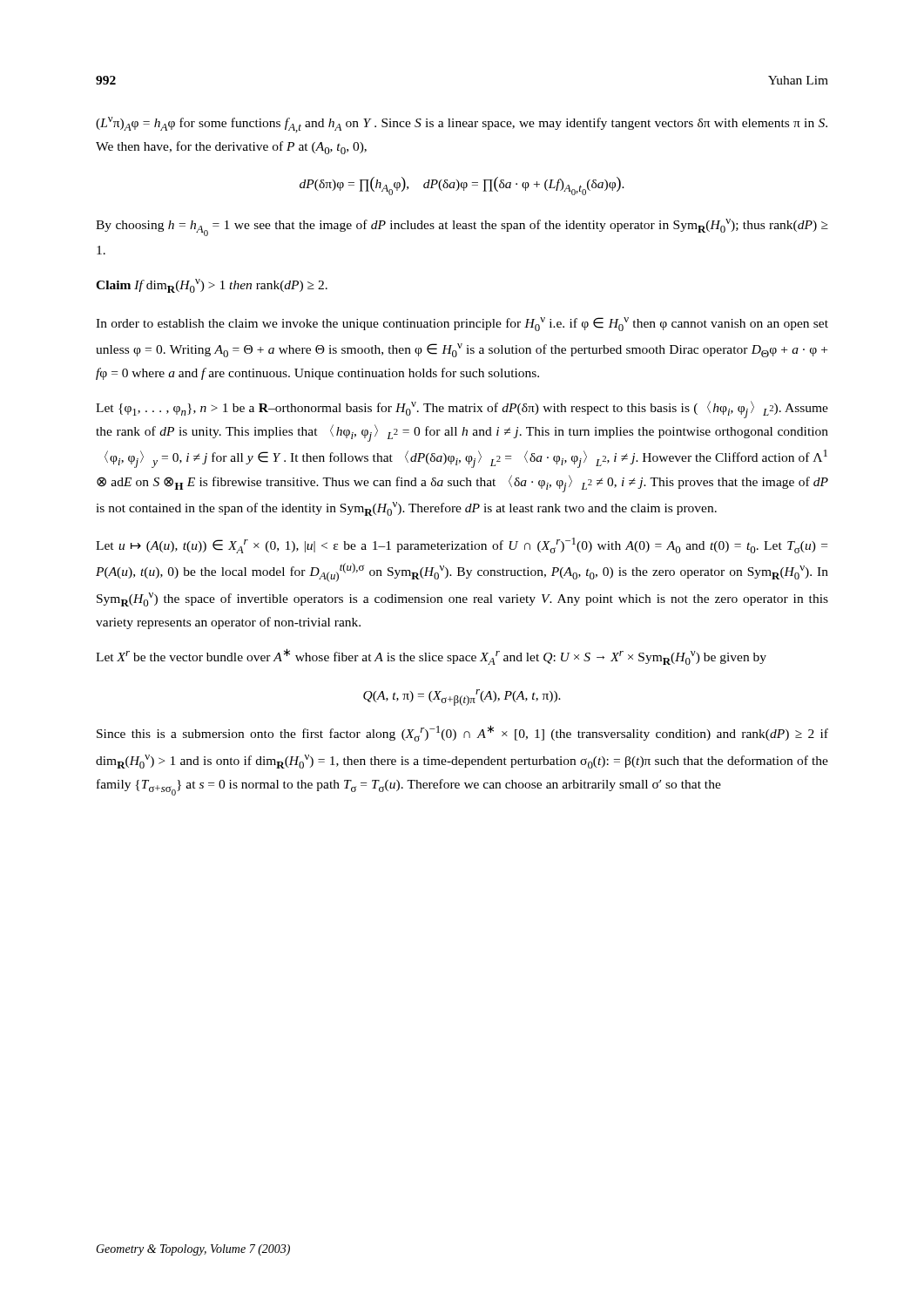The height and width of the screenshot is (1307, 924).
Task: Find the block on this page that starts "Let Xr be the vector bundle over"
Action: [x=462, y=657]
